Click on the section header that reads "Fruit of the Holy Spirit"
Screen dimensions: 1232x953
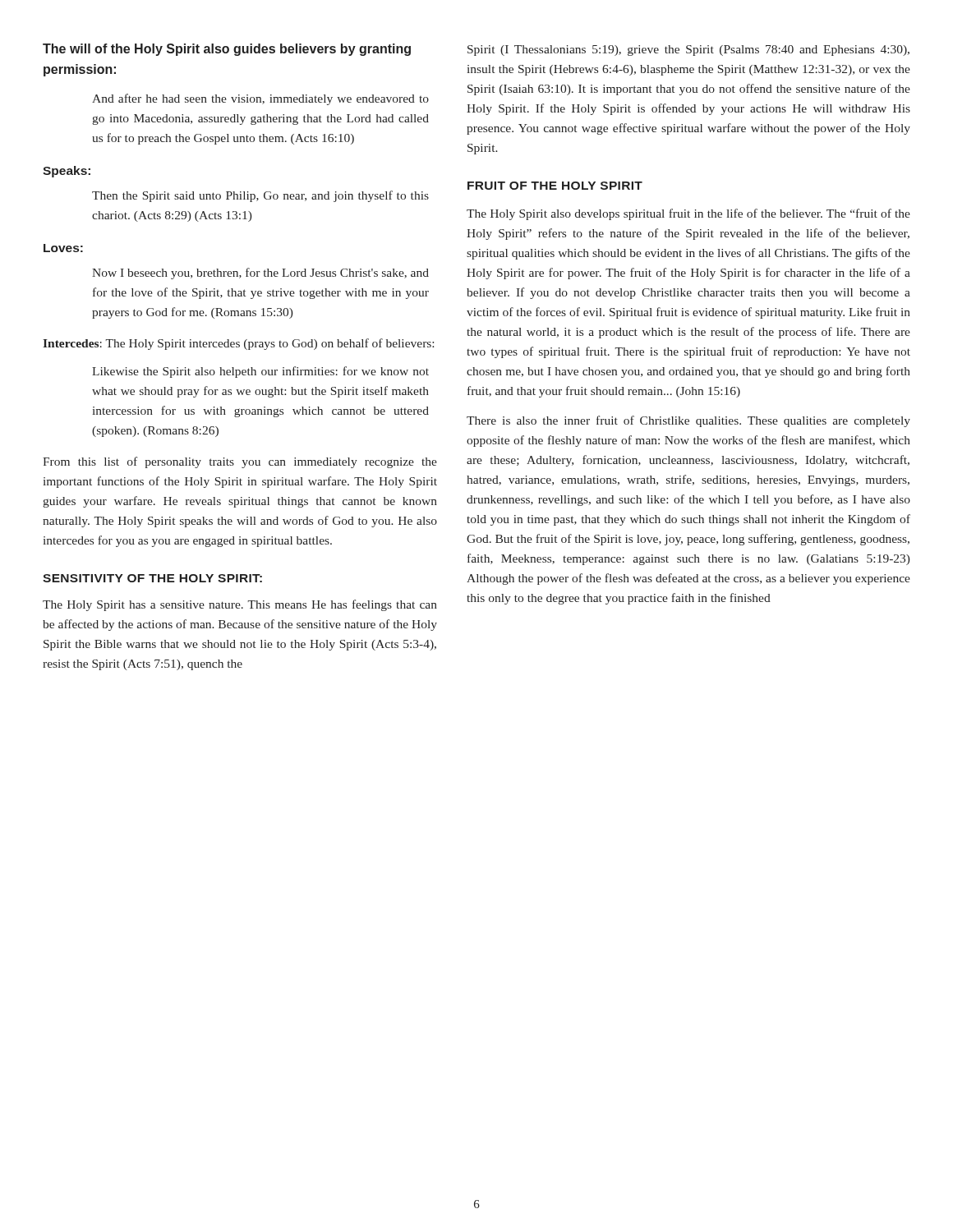click(x=555, y=185)
